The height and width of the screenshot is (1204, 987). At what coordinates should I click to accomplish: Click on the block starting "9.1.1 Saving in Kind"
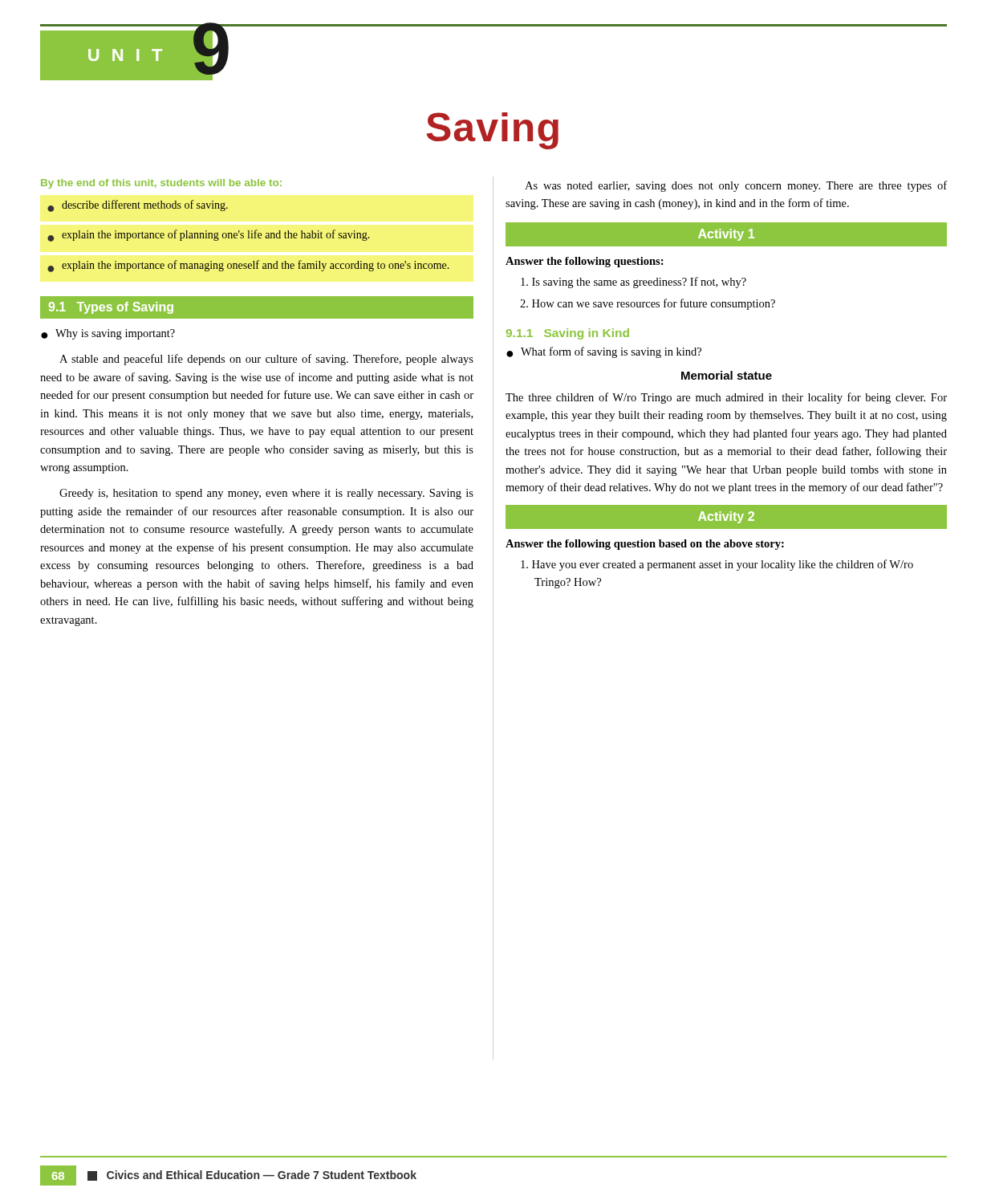(568, 333)
